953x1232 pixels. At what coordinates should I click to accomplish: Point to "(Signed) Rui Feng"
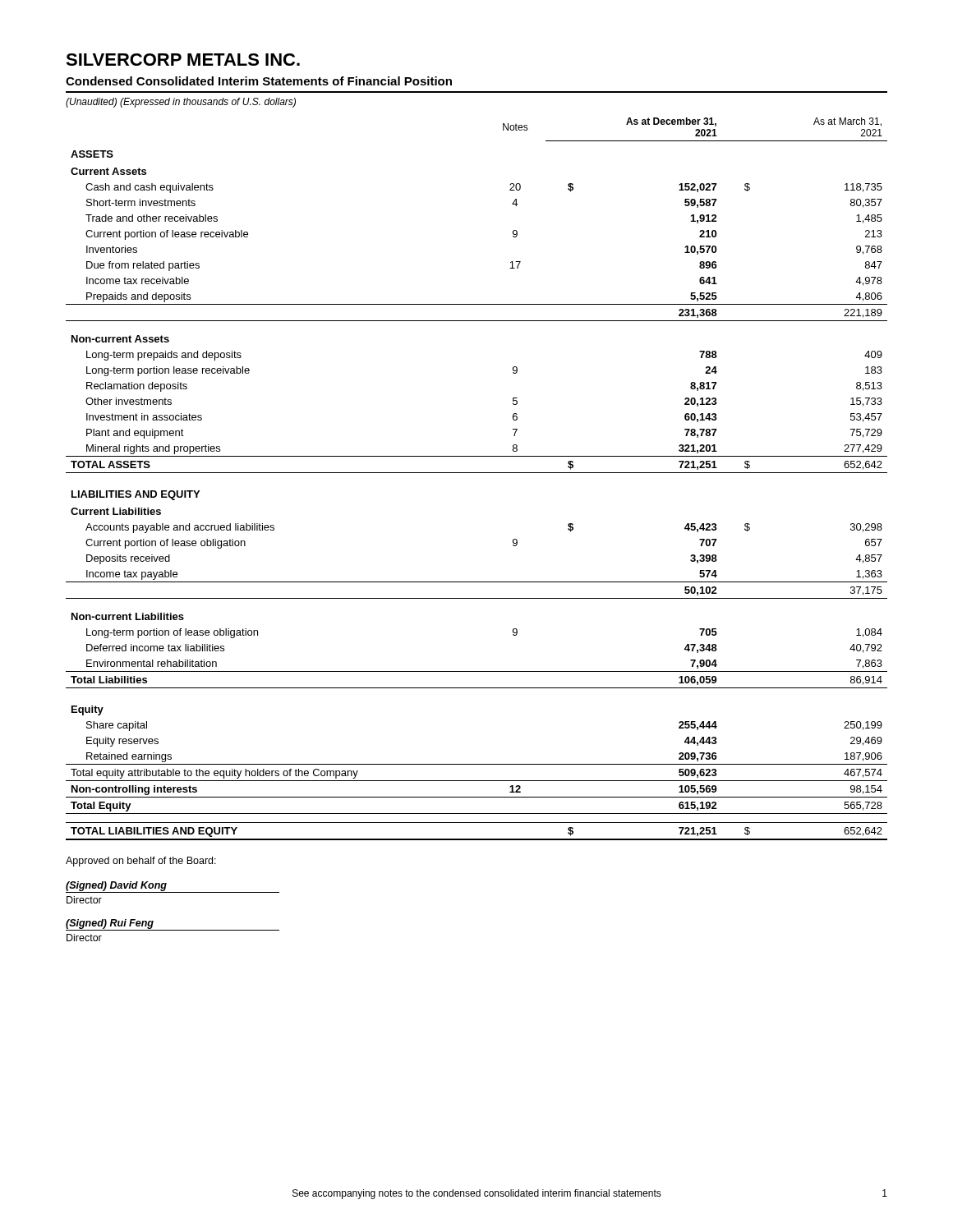coord(173,924)
